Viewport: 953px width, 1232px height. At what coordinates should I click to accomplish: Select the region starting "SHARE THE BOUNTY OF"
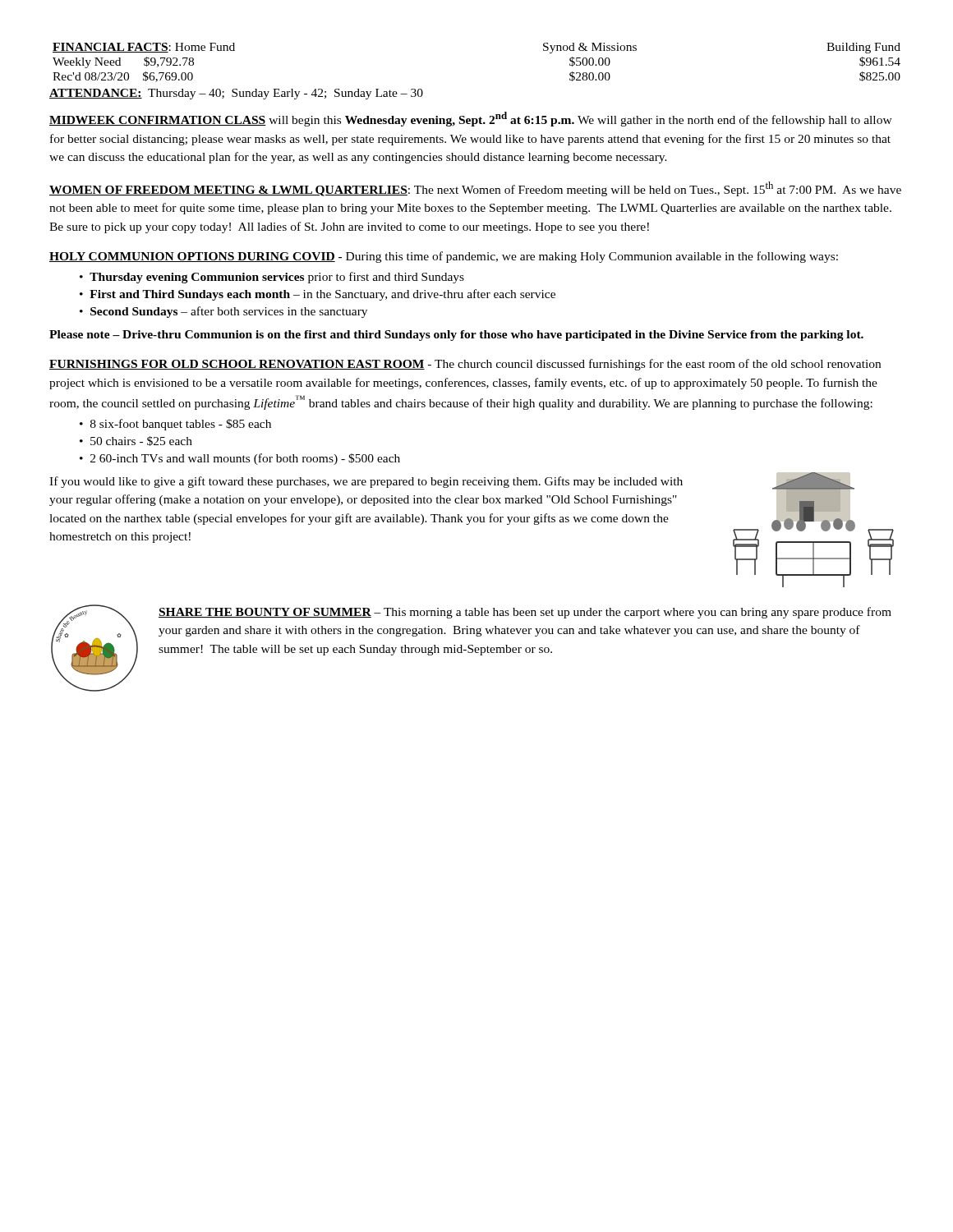click(x=525, y=630)
